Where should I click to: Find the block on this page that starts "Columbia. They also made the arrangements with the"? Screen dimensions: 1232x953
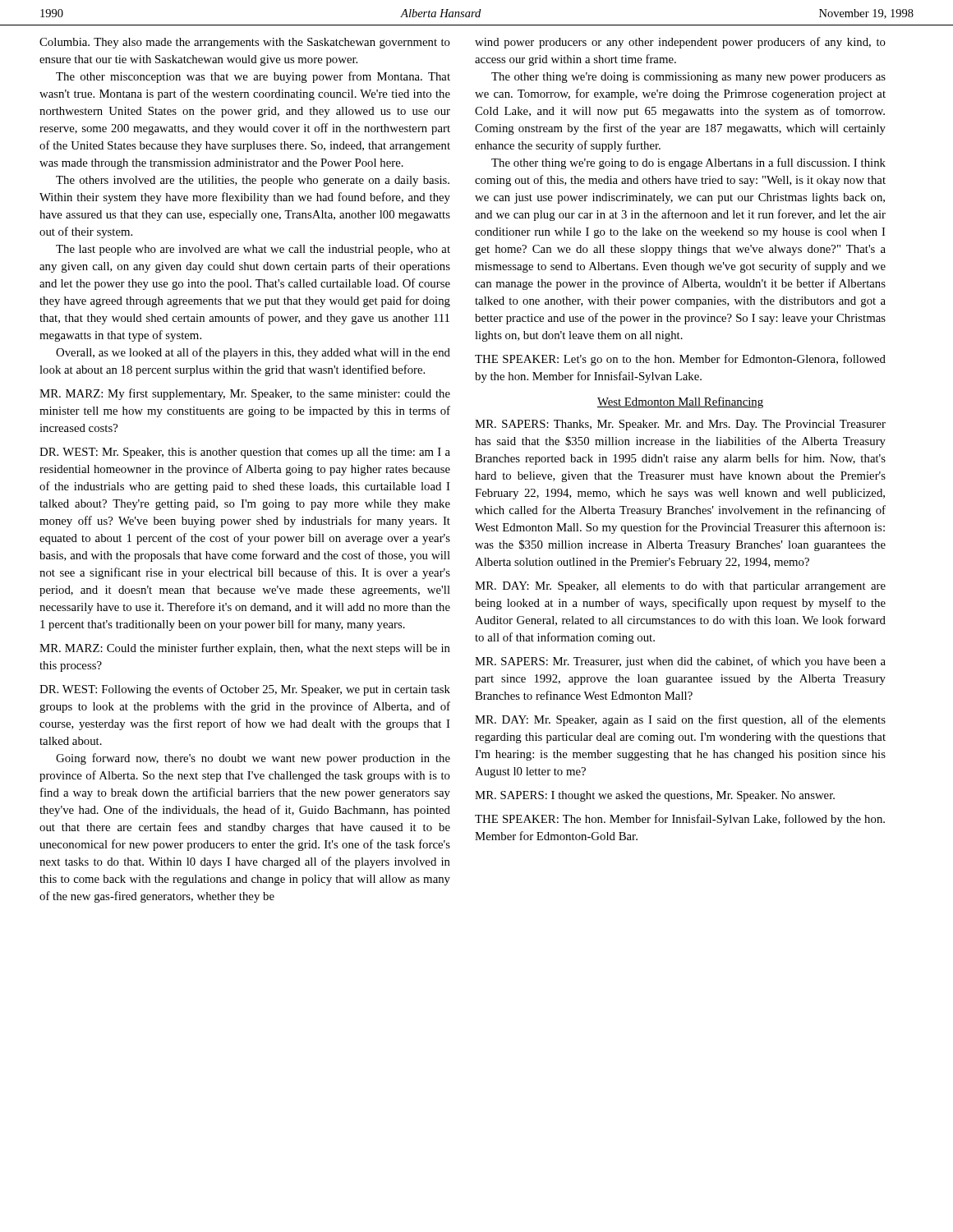tap(245, 206)
